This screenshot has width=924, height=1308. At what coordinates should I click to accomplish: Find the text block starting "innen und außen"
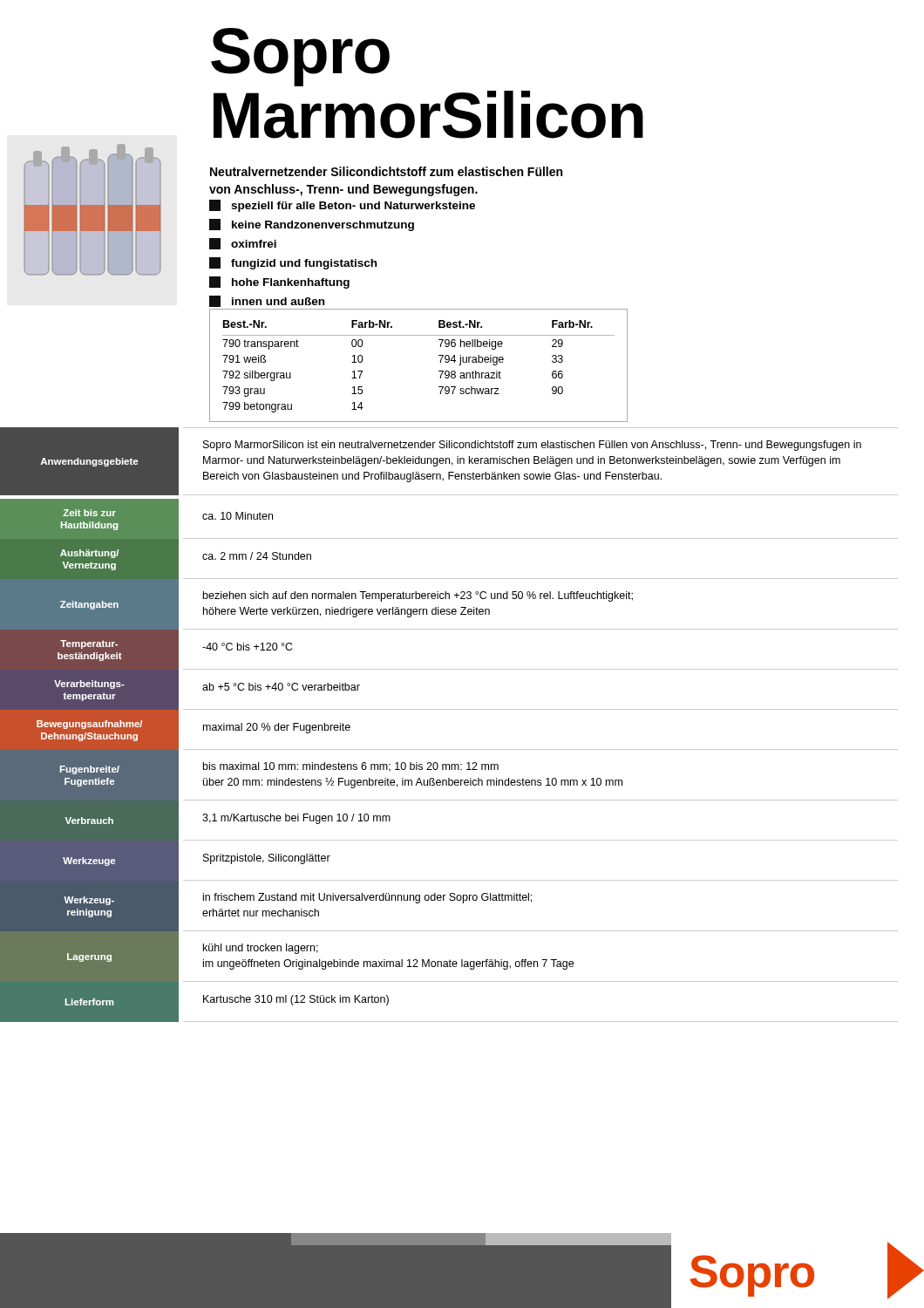[x=267, y=301]
